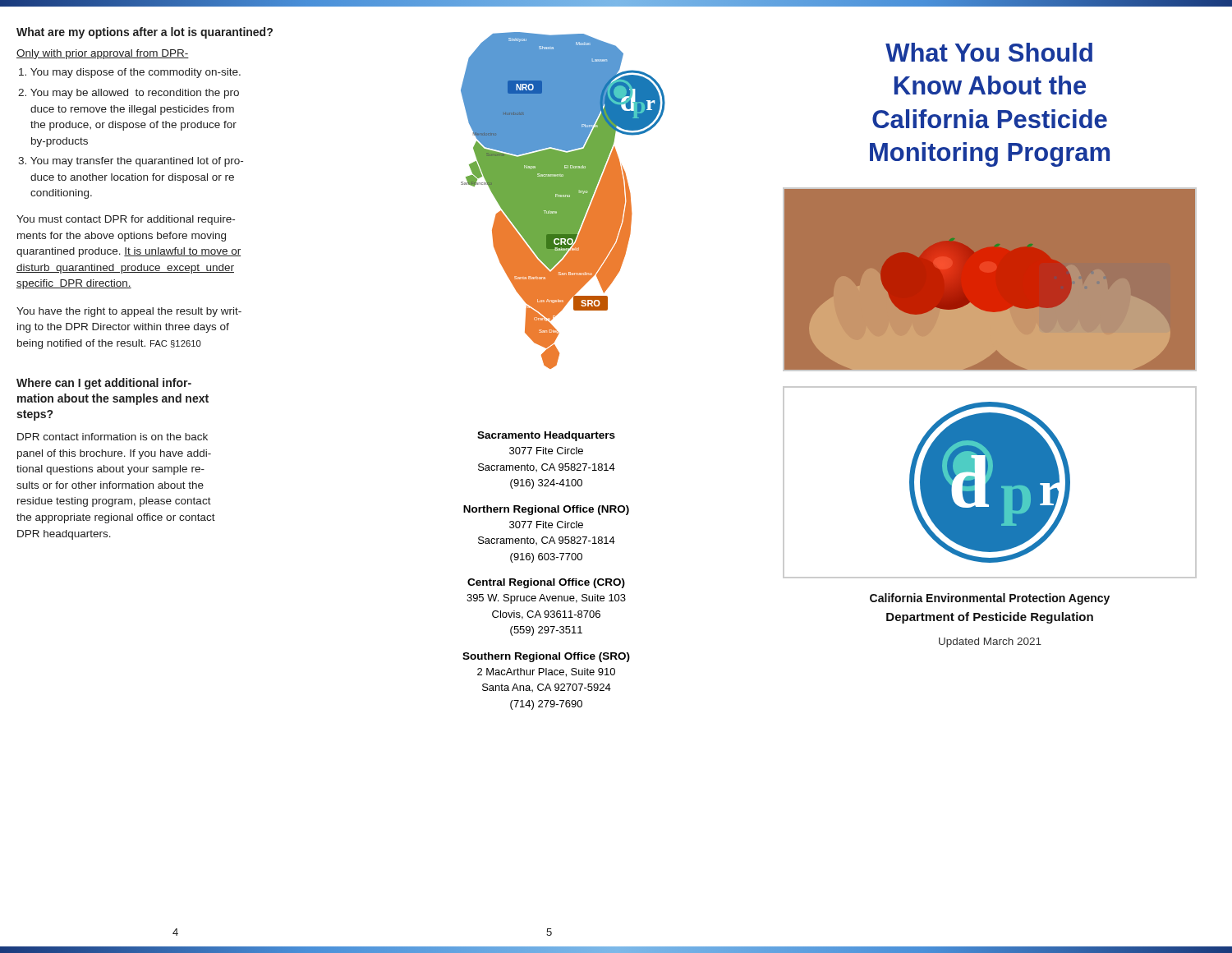Select the photo
The image size is (1232, 953).
990,279
